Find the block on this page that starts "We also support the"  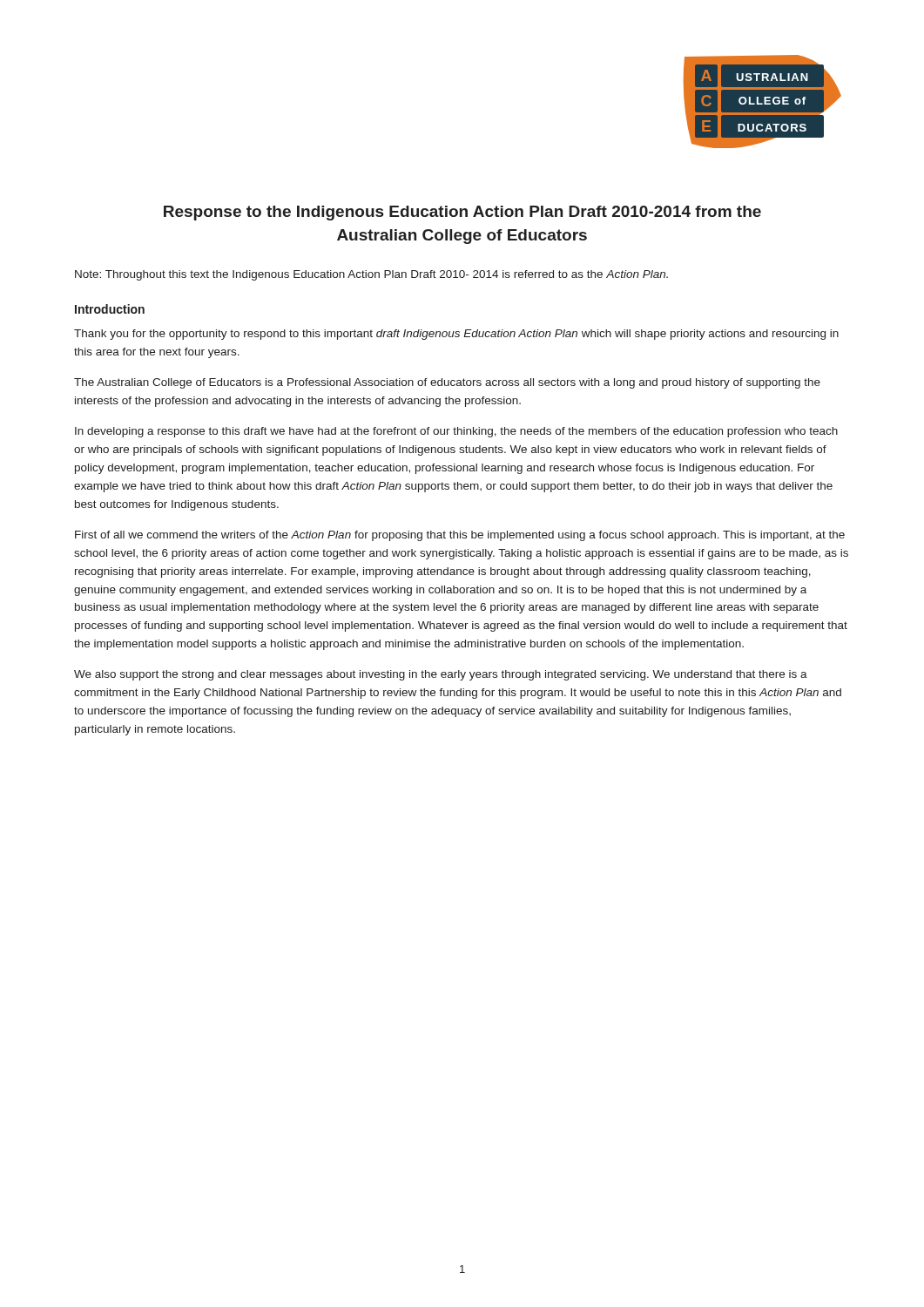click(458, 701)
